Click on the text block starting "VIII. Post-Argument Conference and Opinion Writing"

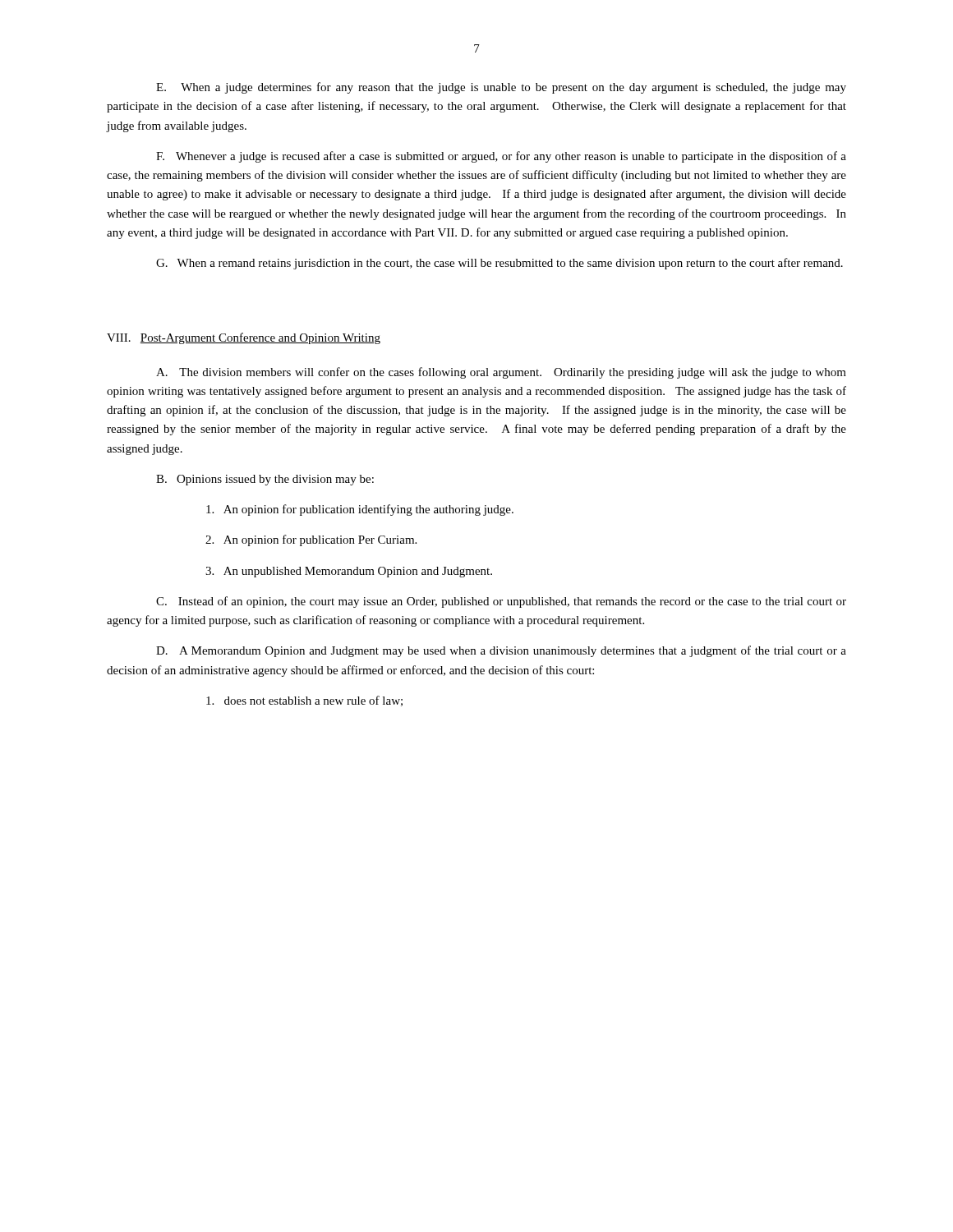[244, 338]
